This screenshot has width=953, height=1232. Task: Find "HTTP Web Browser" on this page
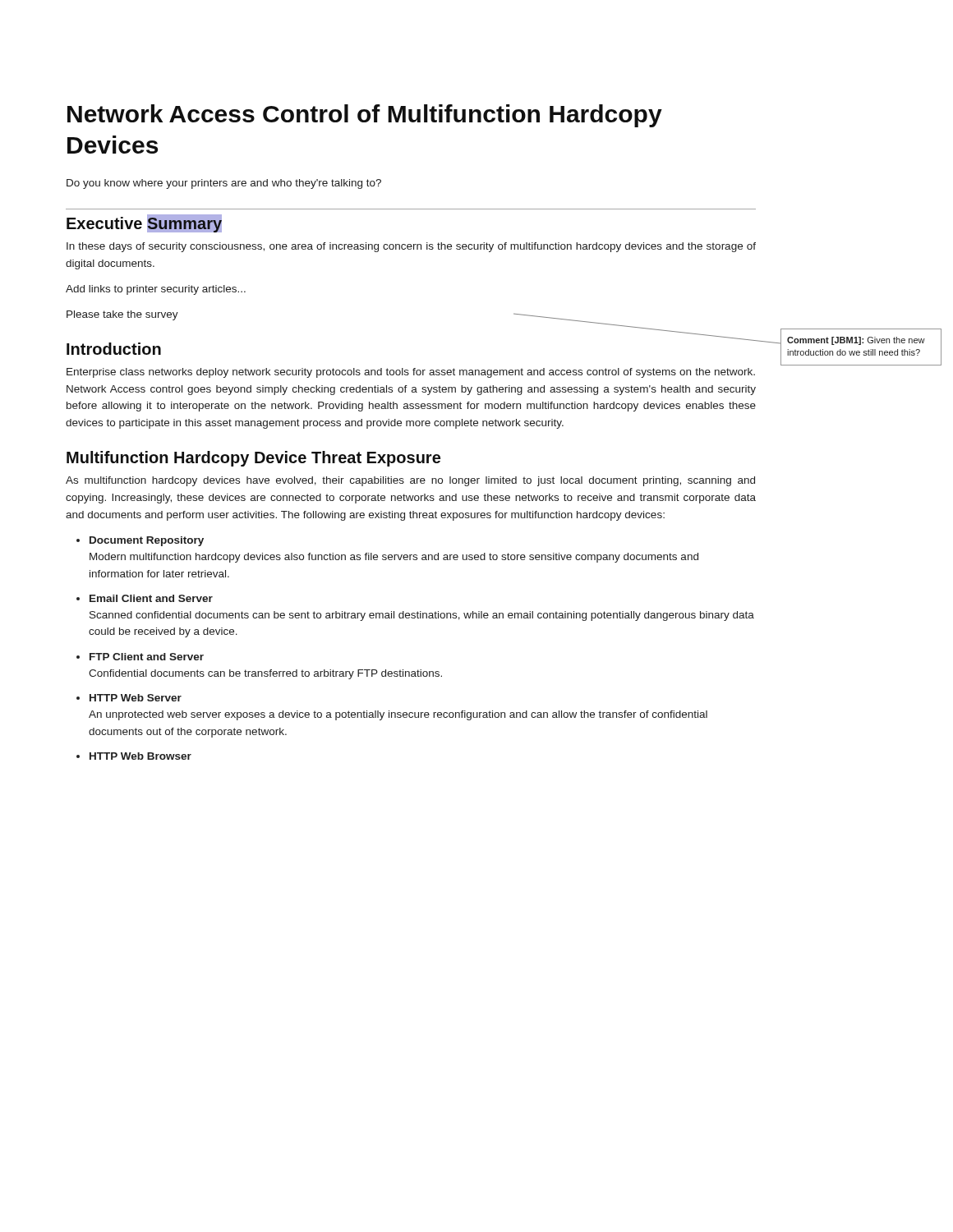click(x=140, y=756)
